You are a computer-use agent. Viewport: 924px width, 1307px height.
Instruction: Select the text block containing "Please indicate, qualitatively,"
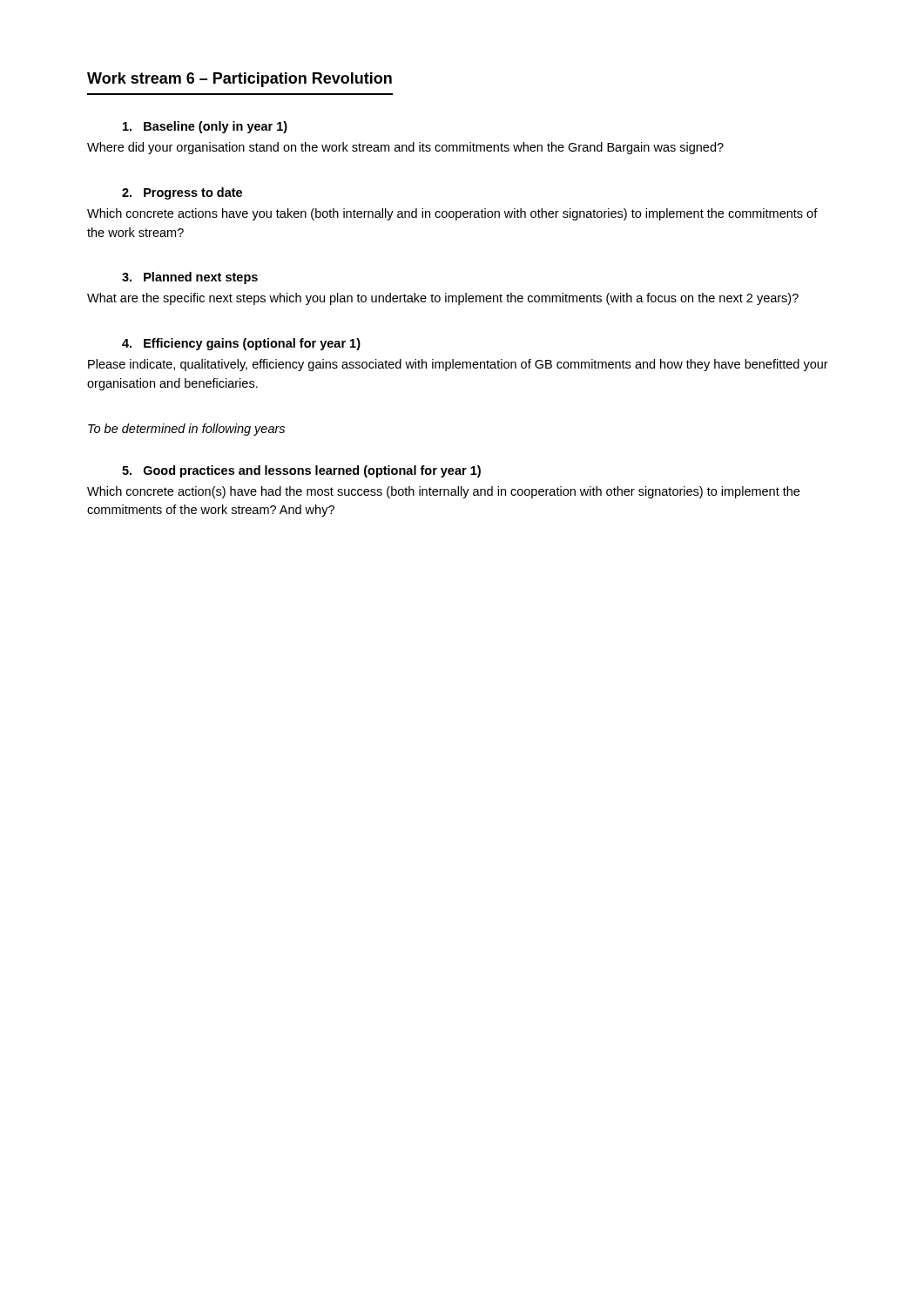457,374
